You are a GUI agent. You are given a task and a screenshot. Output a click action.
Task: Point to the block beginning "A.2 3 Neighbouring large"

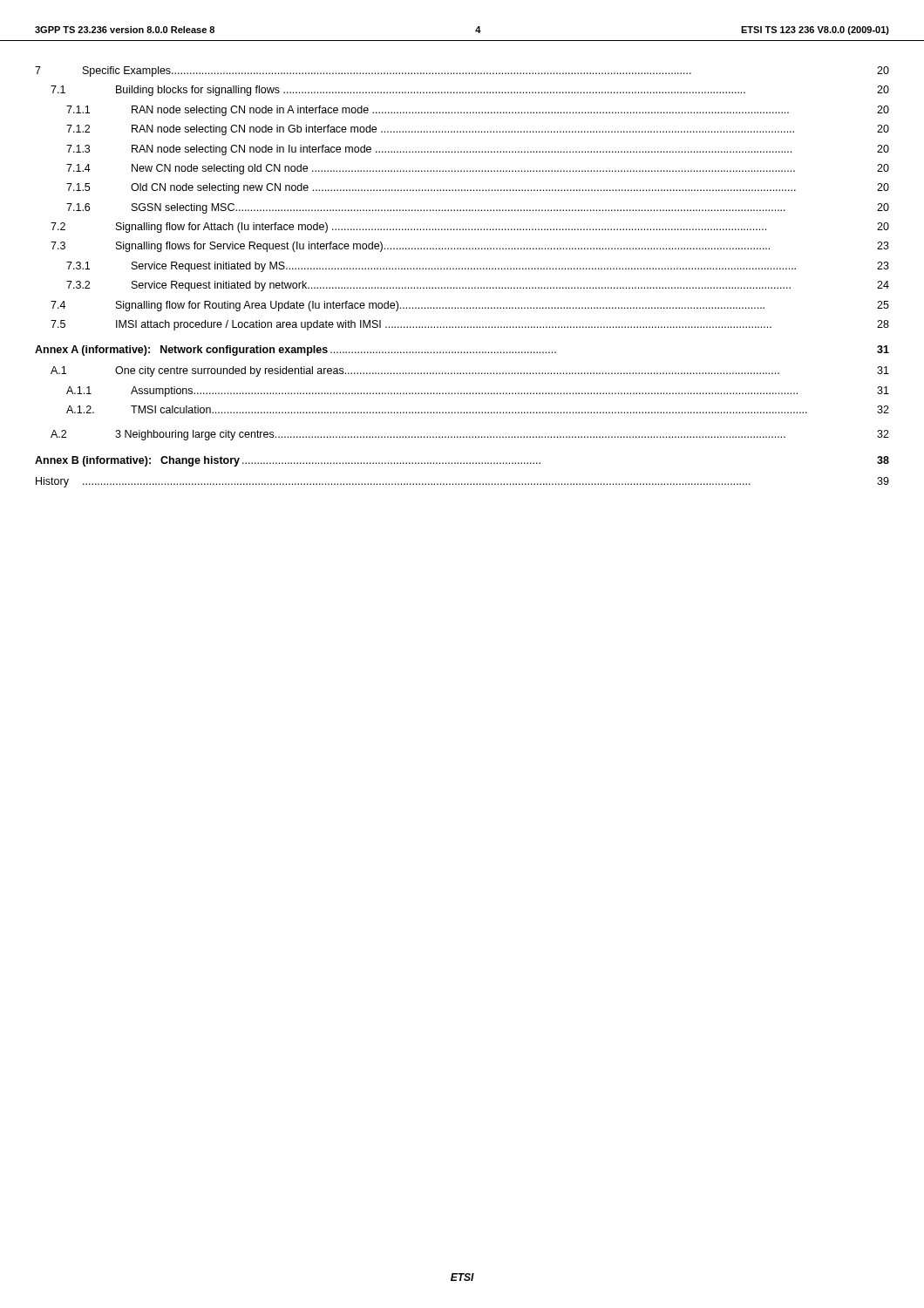[x=462, y=436]
